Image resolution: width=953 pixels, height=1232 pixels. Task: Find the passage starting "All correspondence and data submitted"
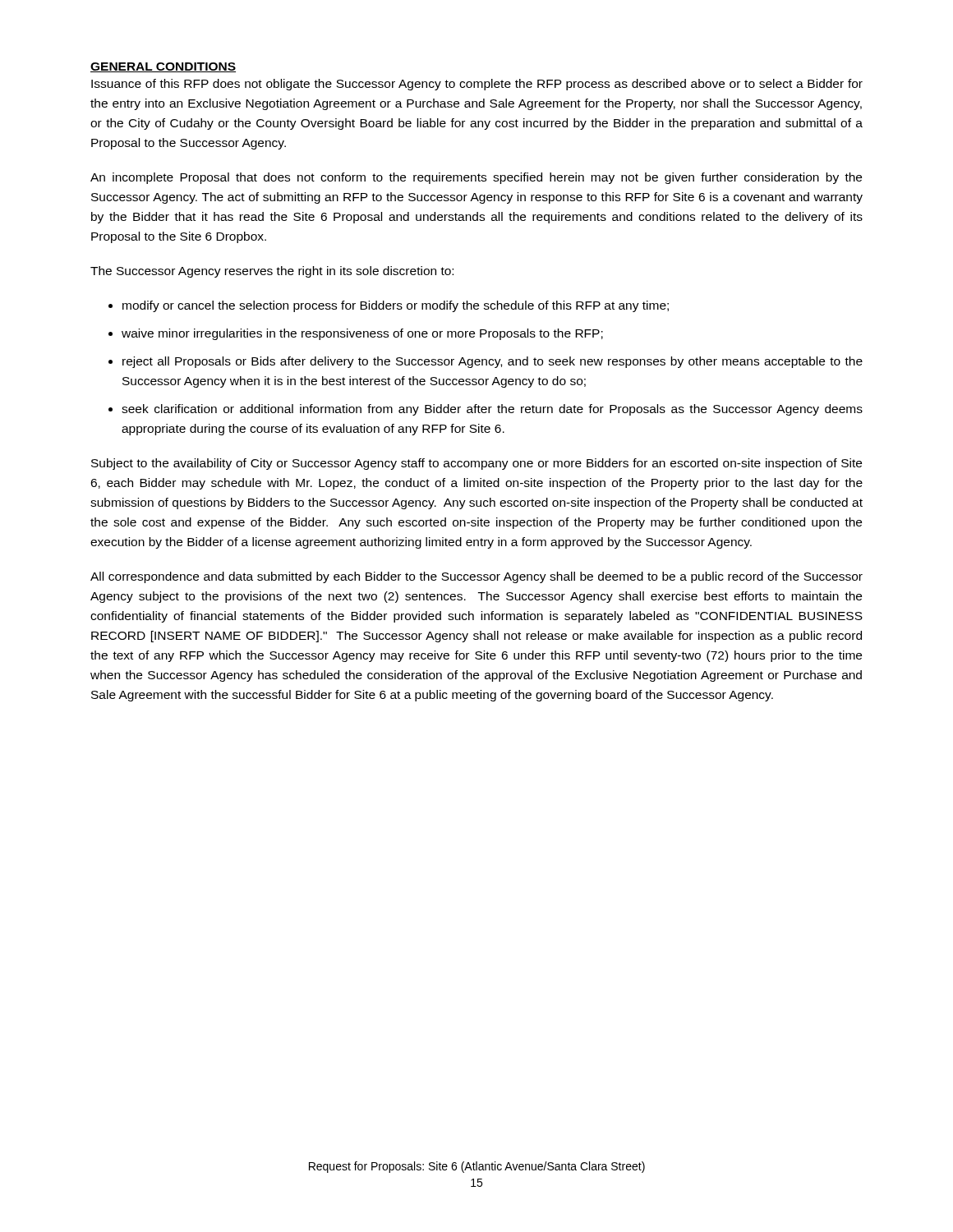476,636
